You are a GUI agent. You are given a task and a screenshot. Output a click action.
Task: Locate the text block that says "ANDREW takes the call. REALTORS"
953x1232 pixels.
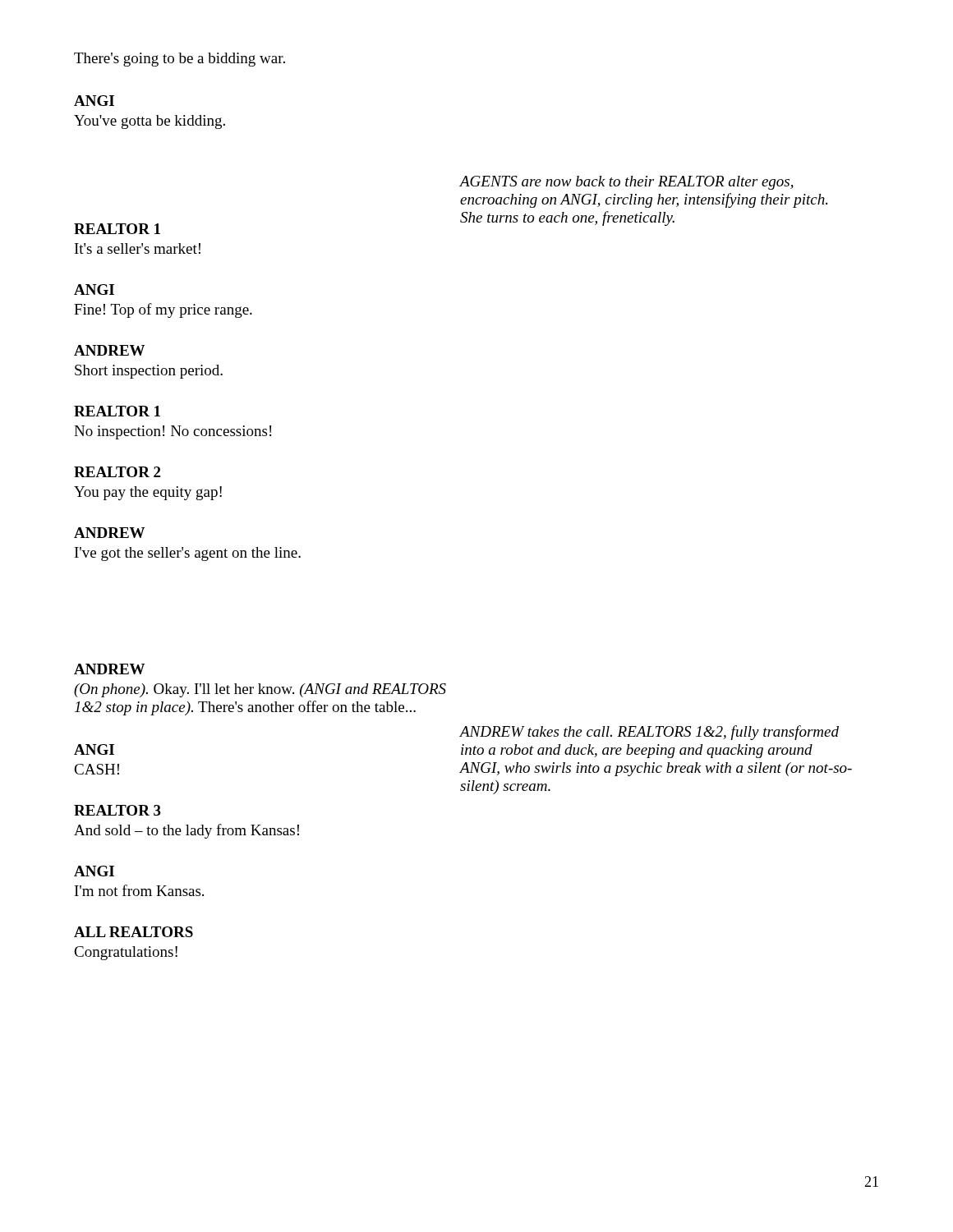coord(656,759)
